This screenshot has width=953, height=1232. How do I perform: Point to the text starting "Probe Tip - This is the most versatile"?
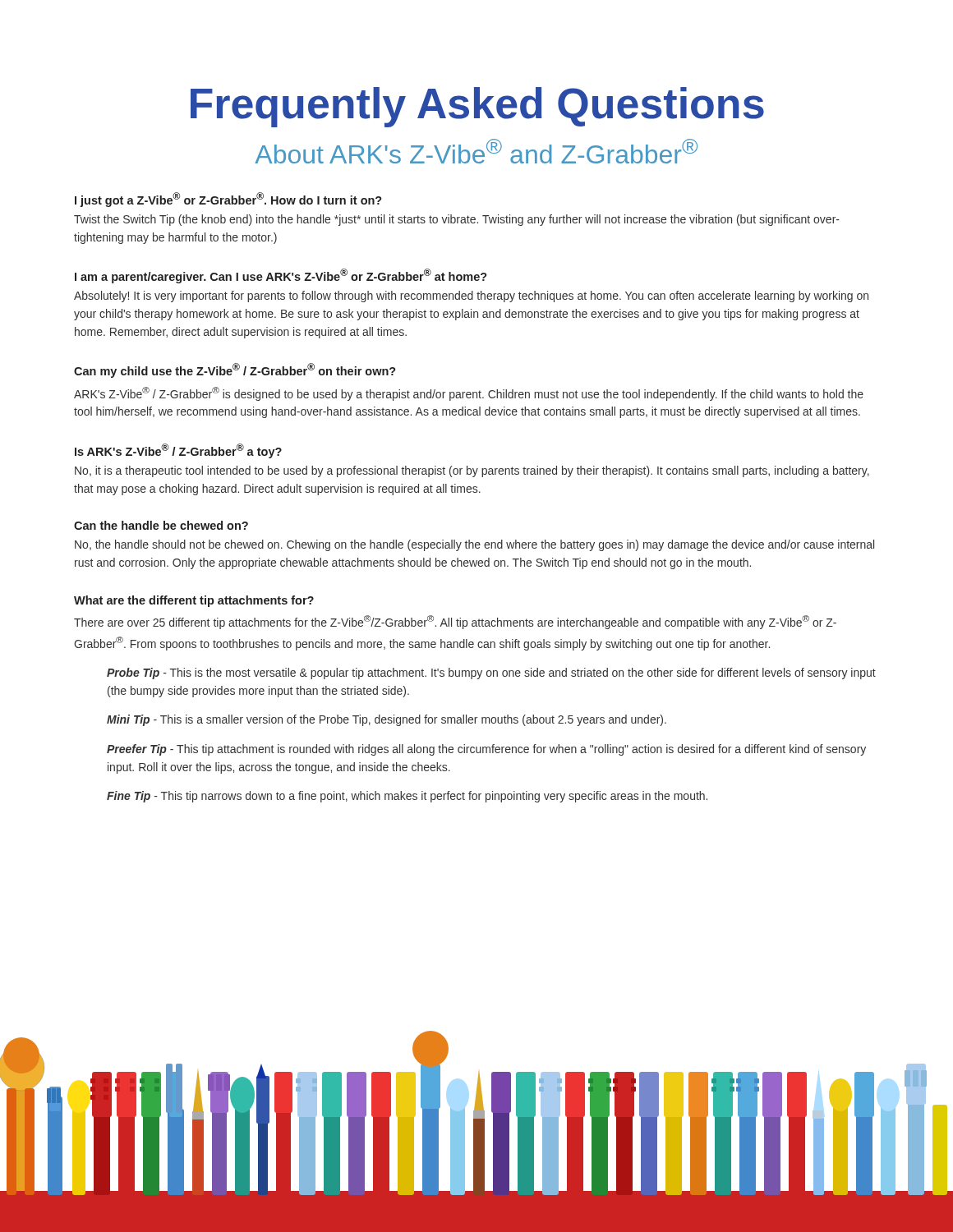[493, 682]
